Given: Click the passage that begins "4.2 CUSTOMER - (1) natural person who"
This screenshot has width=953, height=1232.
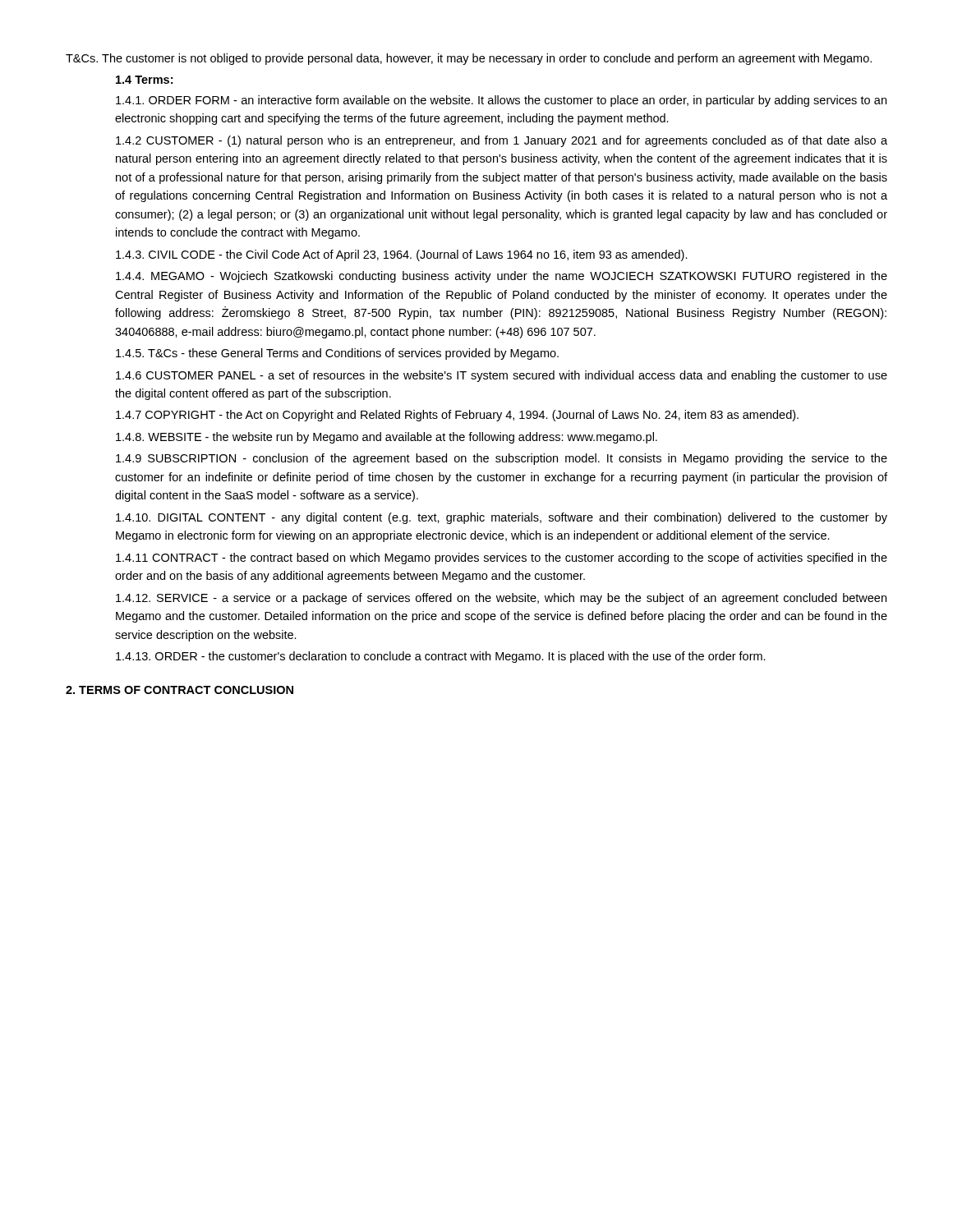Looking at the screenshot, I should pos(501,187).
